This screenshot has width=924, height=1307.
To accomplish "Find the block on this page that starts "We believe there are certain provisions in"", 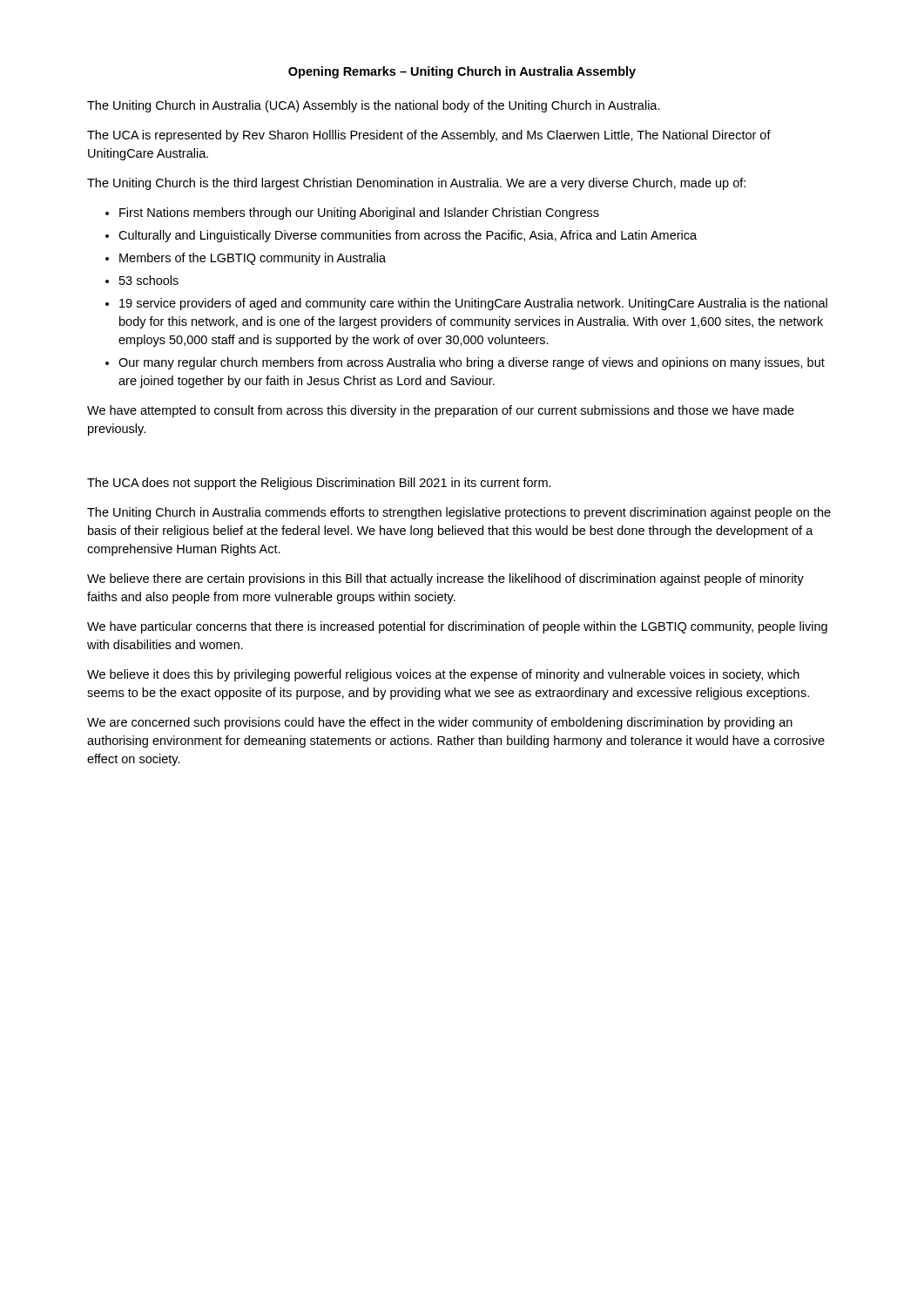I will (x=445, y=588).
